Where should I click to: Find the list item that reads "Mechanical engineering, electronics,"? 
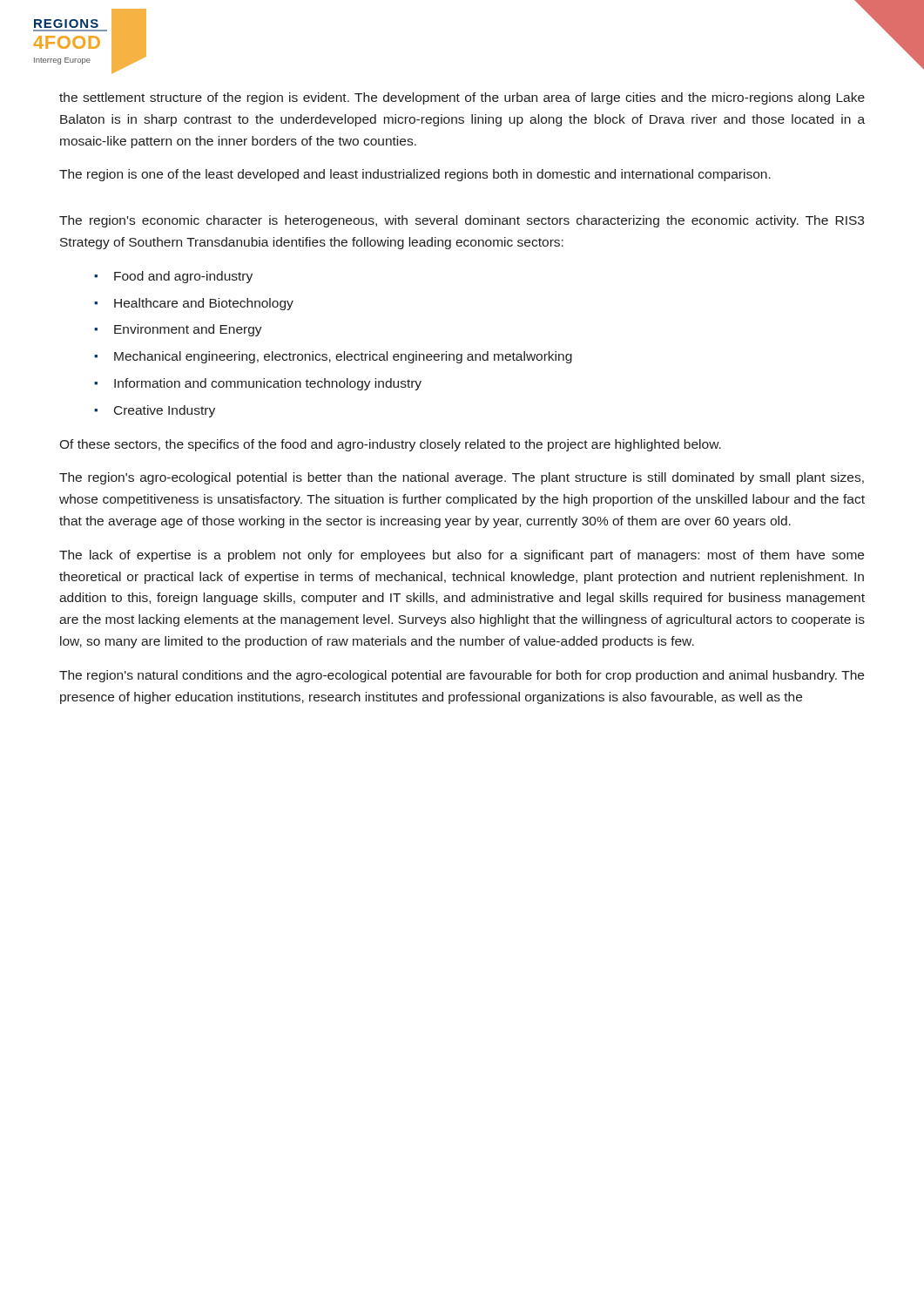343,356
